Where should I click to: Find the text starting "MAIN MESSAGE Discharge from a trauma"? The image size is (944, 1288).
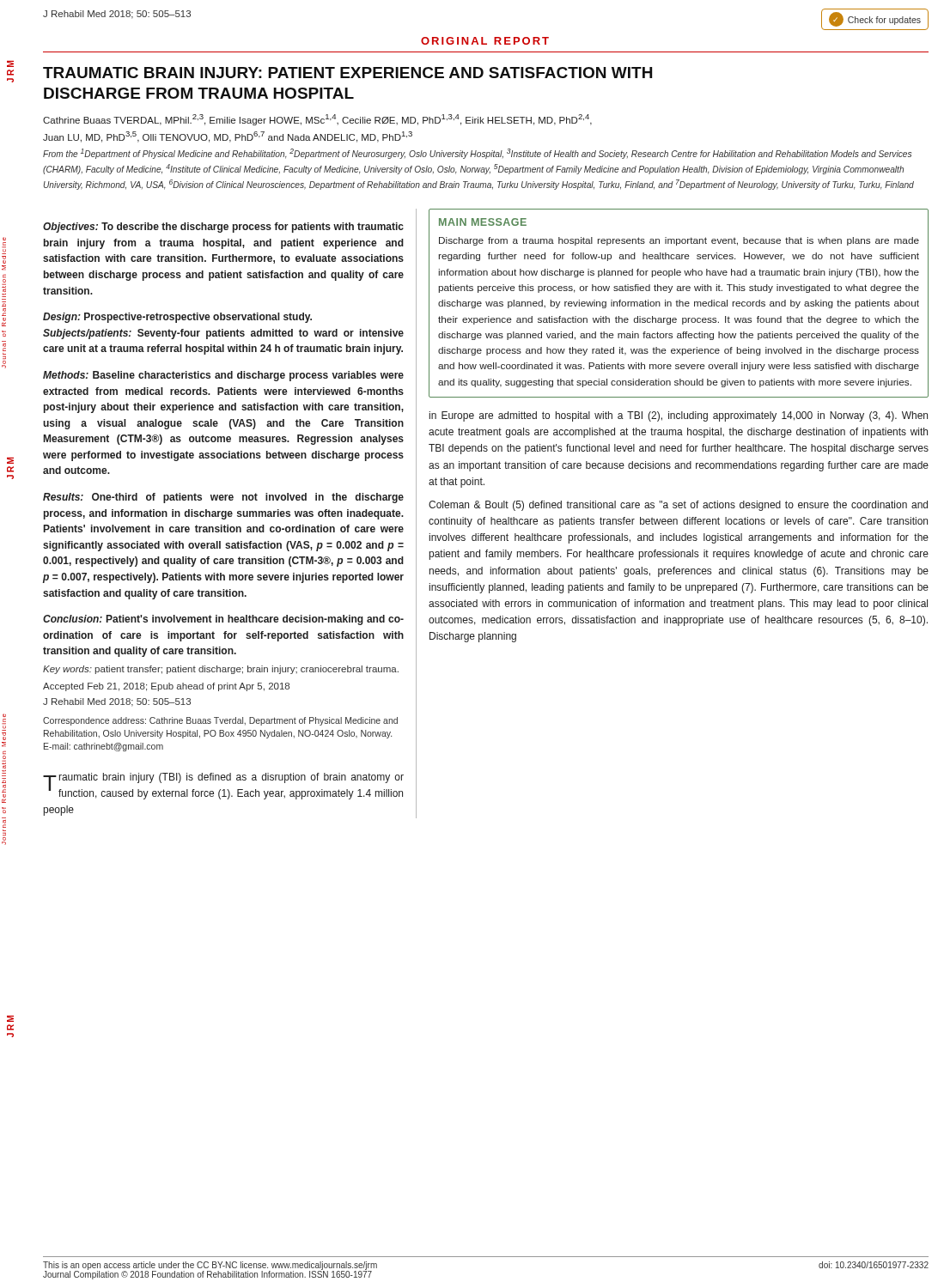[679, 303]
